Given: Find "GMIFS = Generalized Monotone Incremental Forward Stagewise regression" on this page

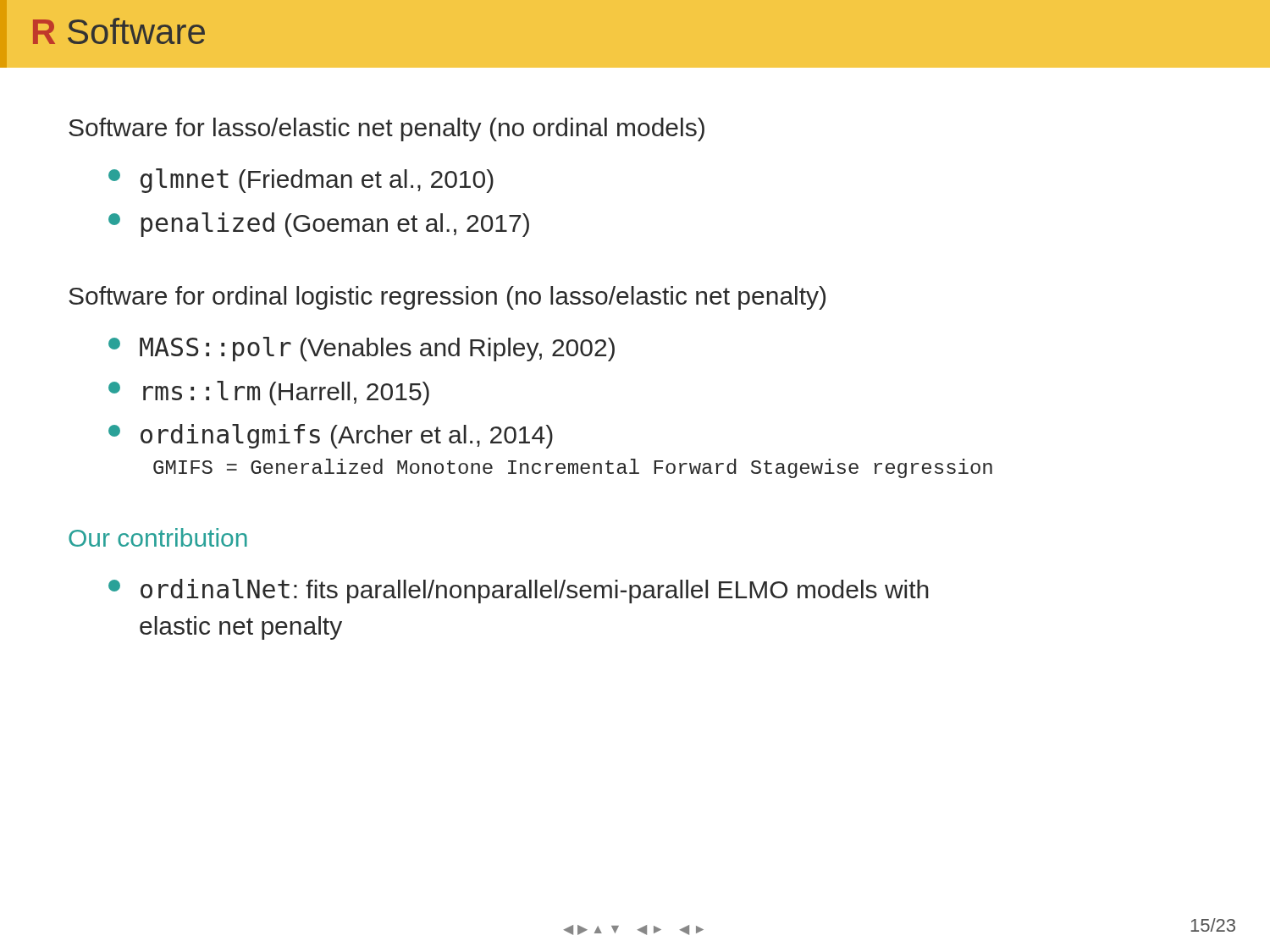Looking at the screenshot, I should (573, 468).
